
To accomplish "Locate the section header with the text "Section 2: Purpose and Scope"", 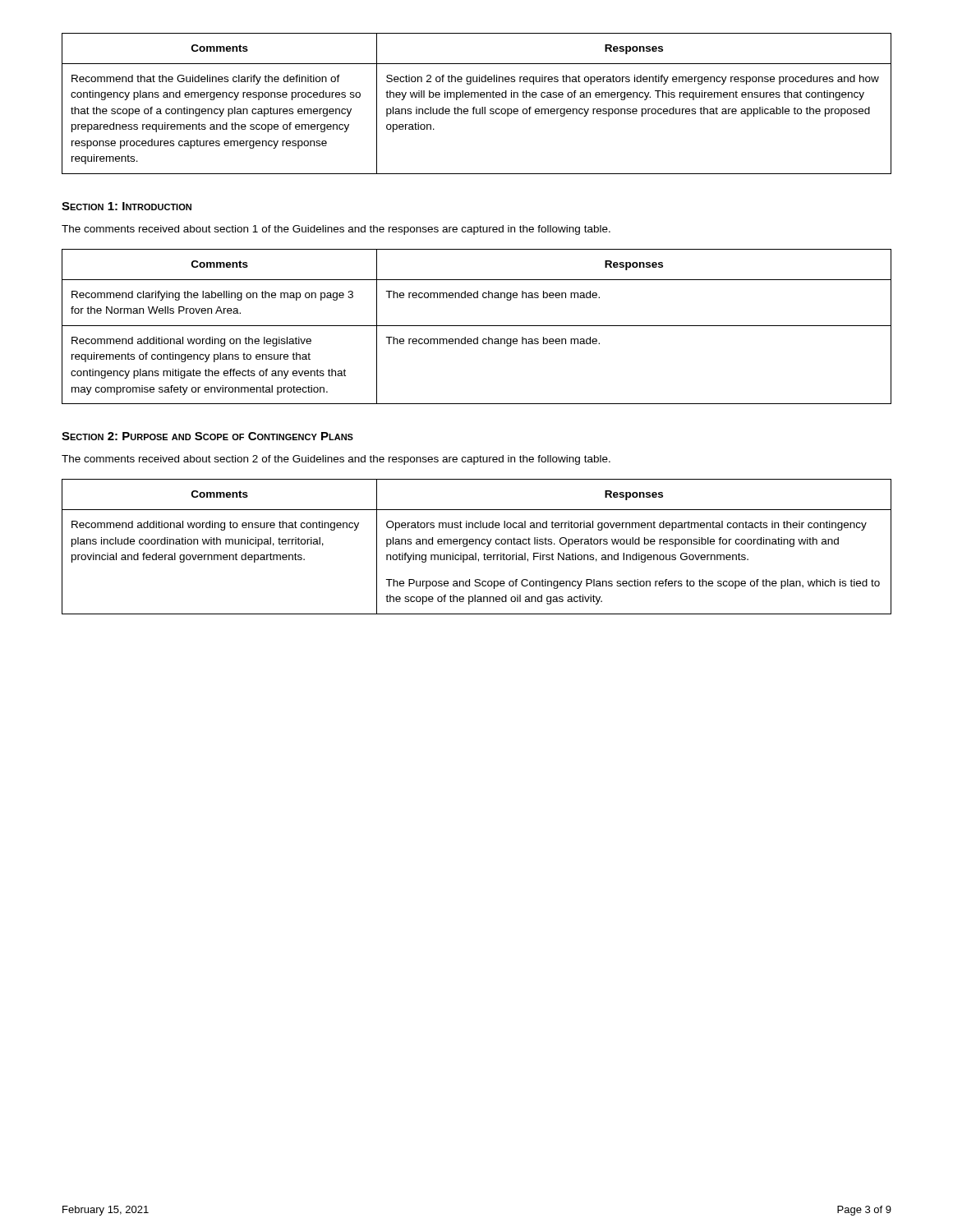I will pos(207,436).
